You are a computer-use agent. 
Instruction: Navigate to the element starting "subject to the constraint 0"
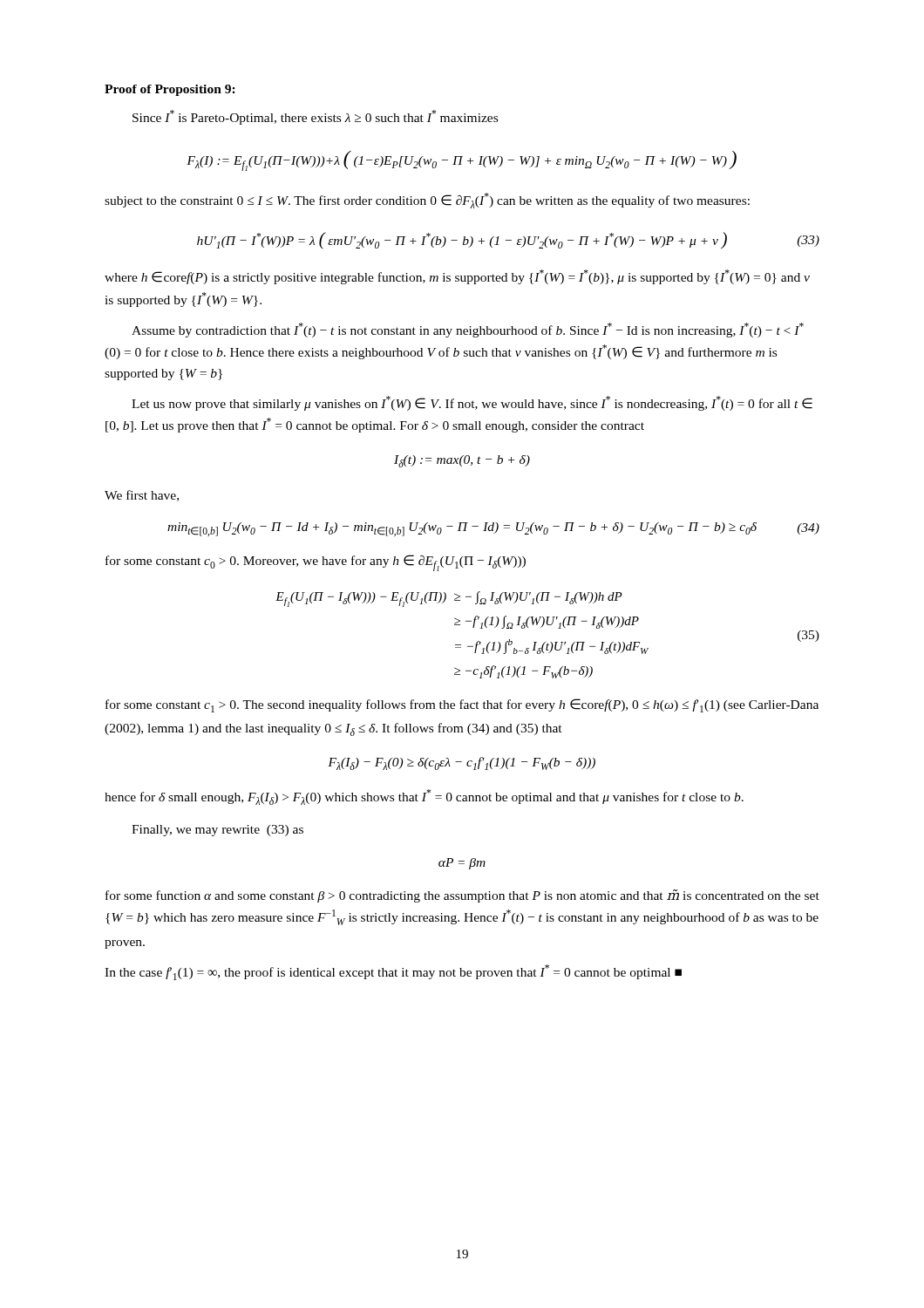(428, 201)
